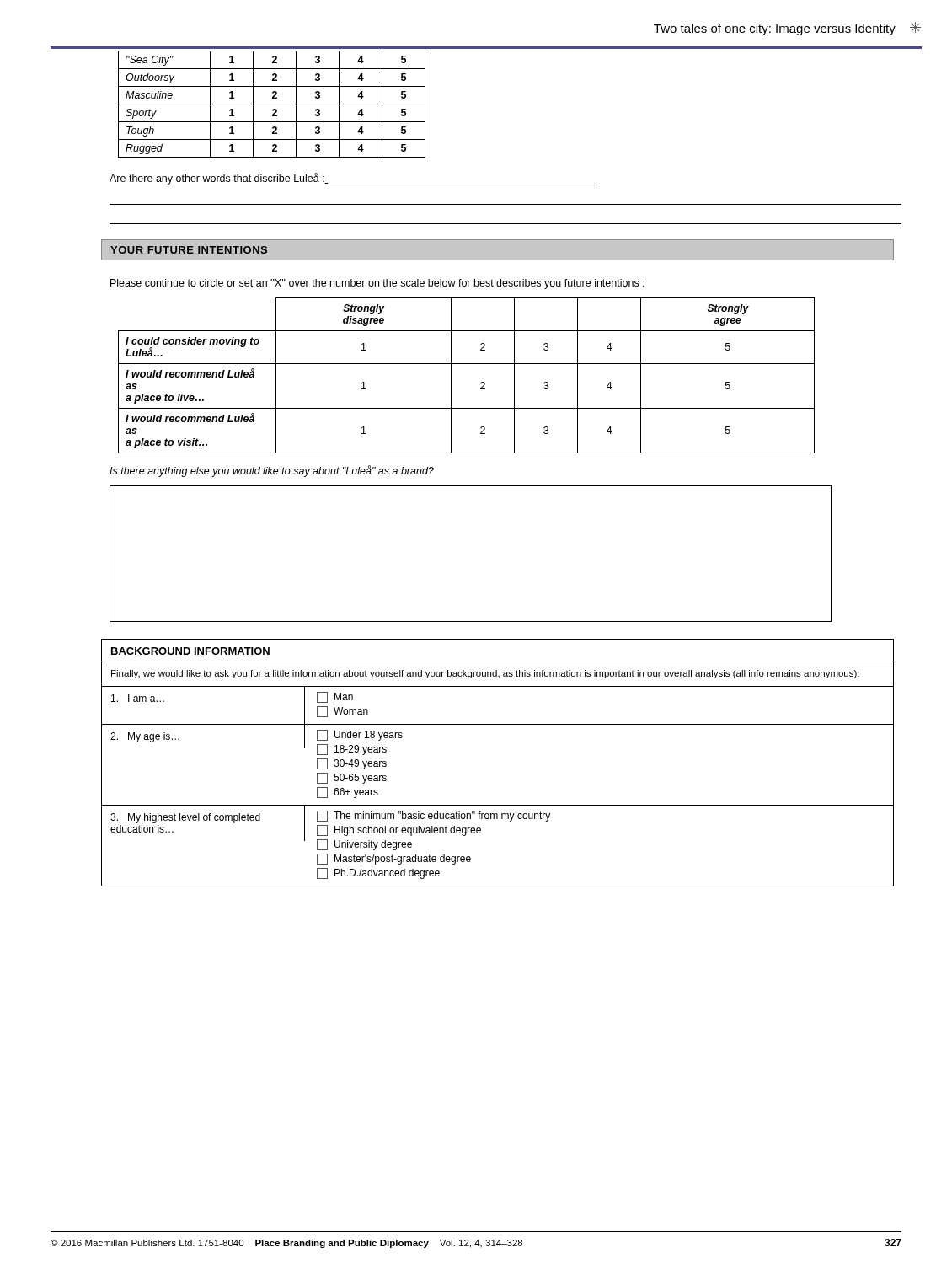
Task: Point to the text starting "Are there any"
Action: coord(352,179)
